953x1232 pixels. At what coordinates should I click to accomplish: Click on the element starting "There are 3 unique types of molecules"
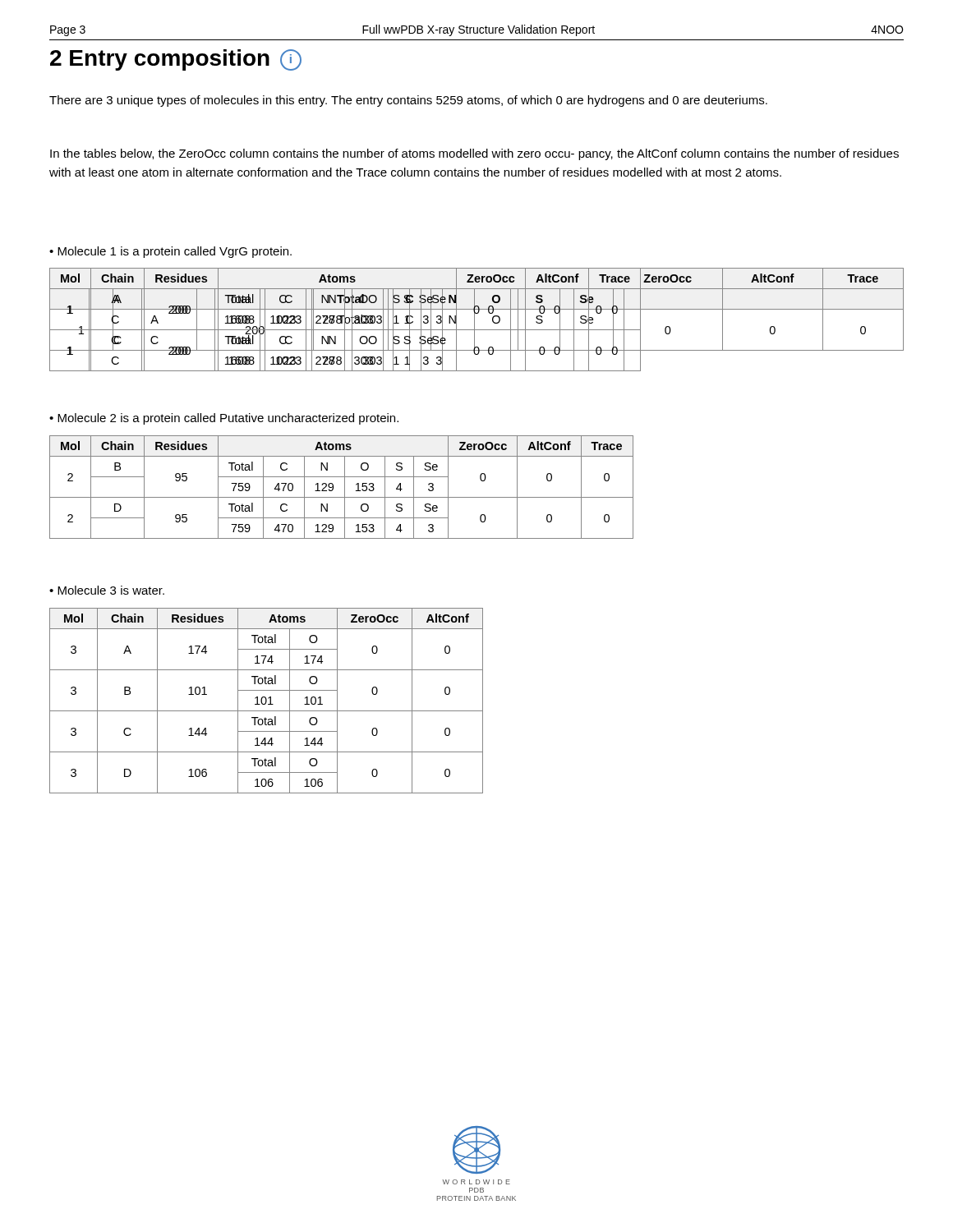click(x=409, y=100)
